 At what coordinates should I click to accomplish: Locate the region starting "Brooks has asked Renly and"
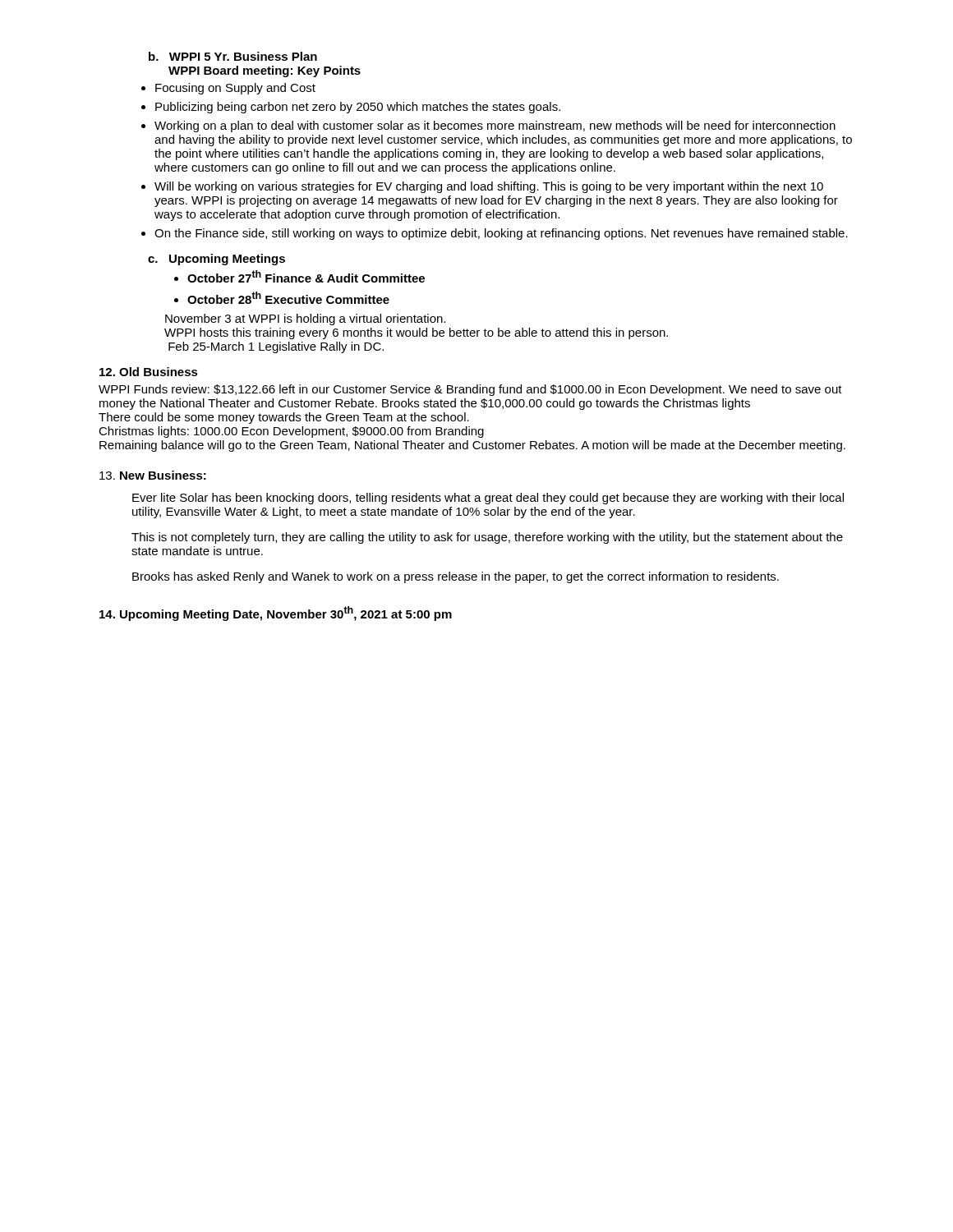[x=456, y=576]
